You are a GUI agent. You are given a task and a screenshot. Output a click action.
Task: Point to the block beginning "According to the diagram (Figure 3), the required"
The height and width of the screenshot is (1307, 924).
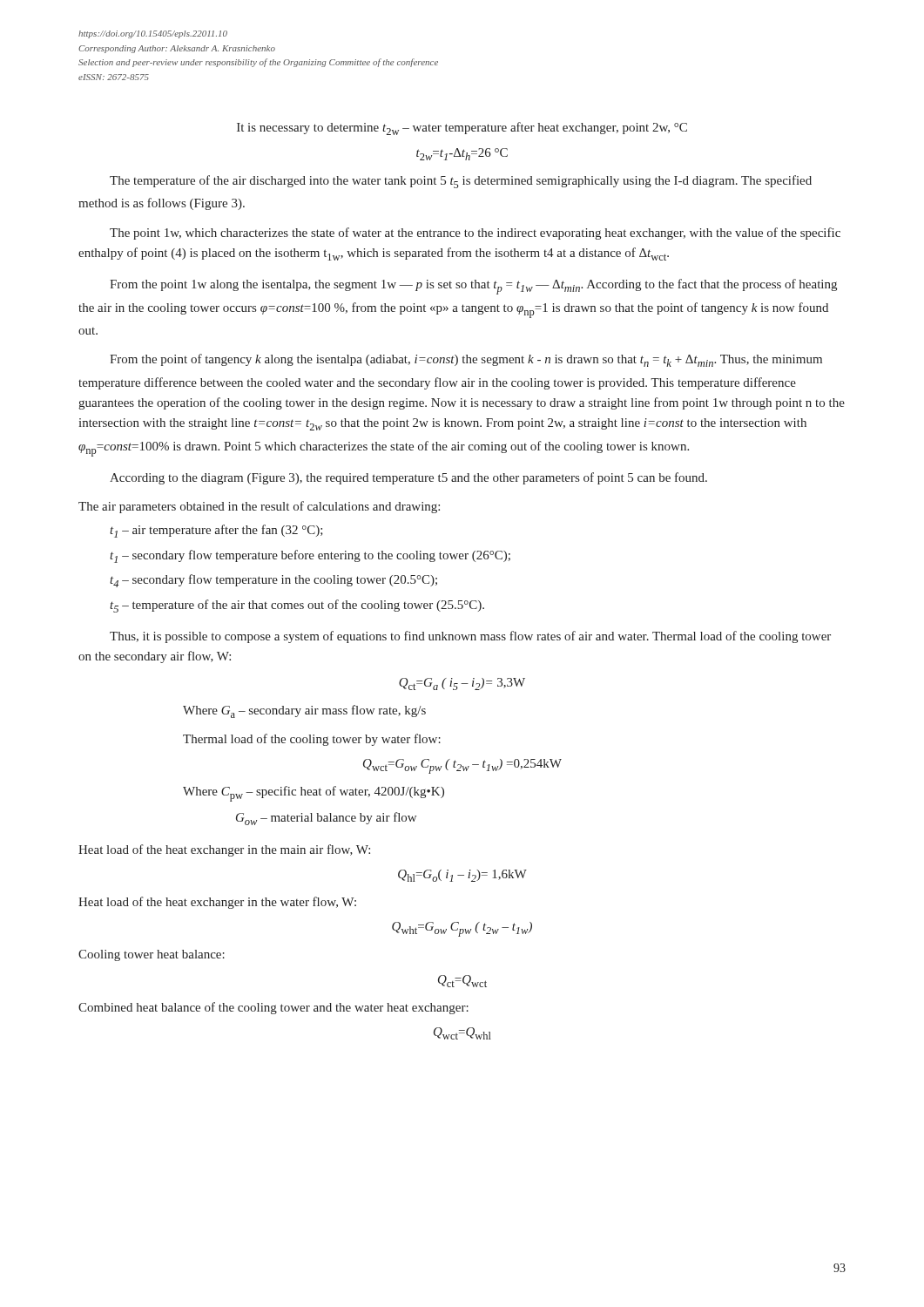[409, 477]
